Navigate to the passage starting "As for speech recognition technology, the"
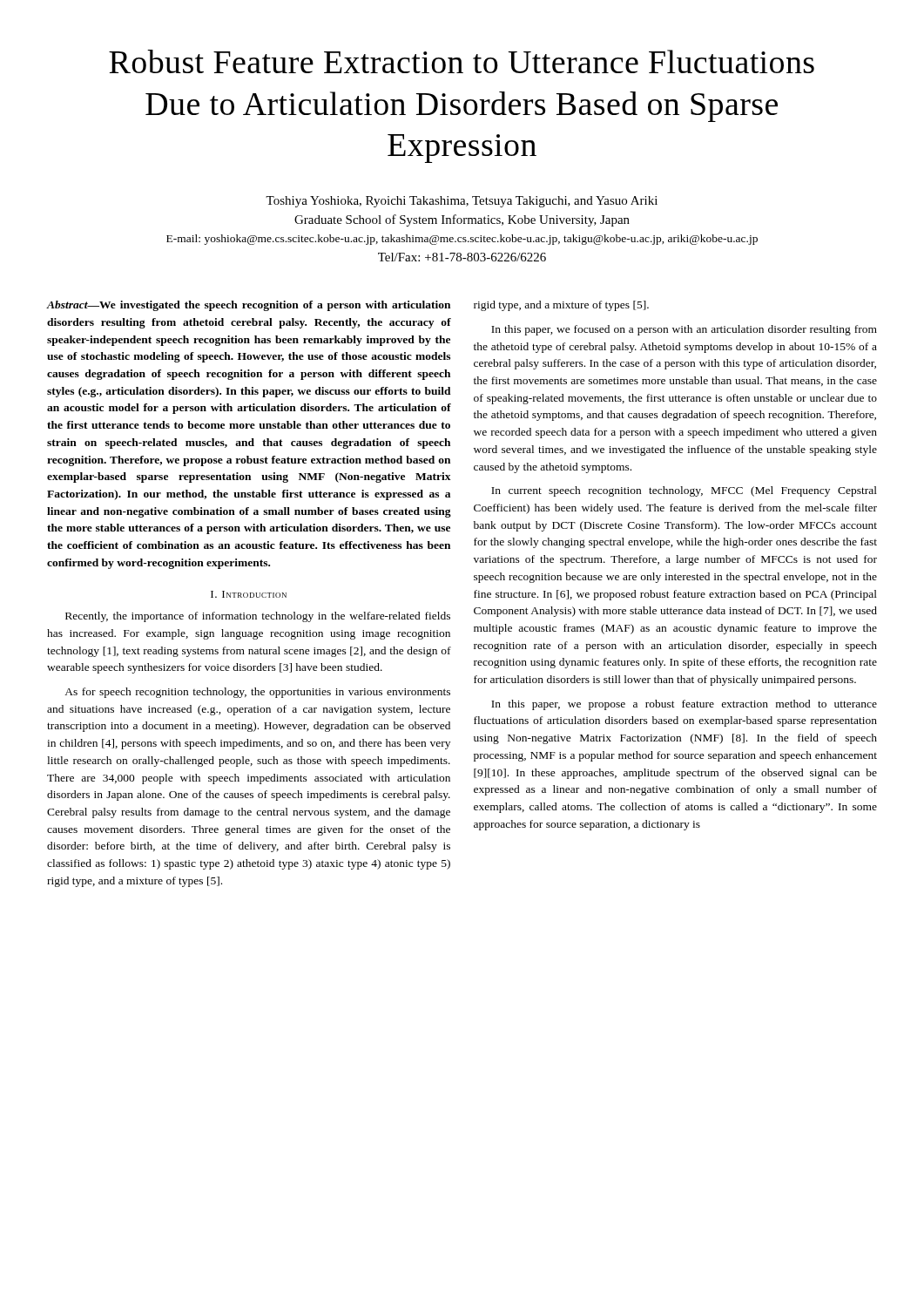Screen dimensions: 1307x924 [x=249, y=786]
